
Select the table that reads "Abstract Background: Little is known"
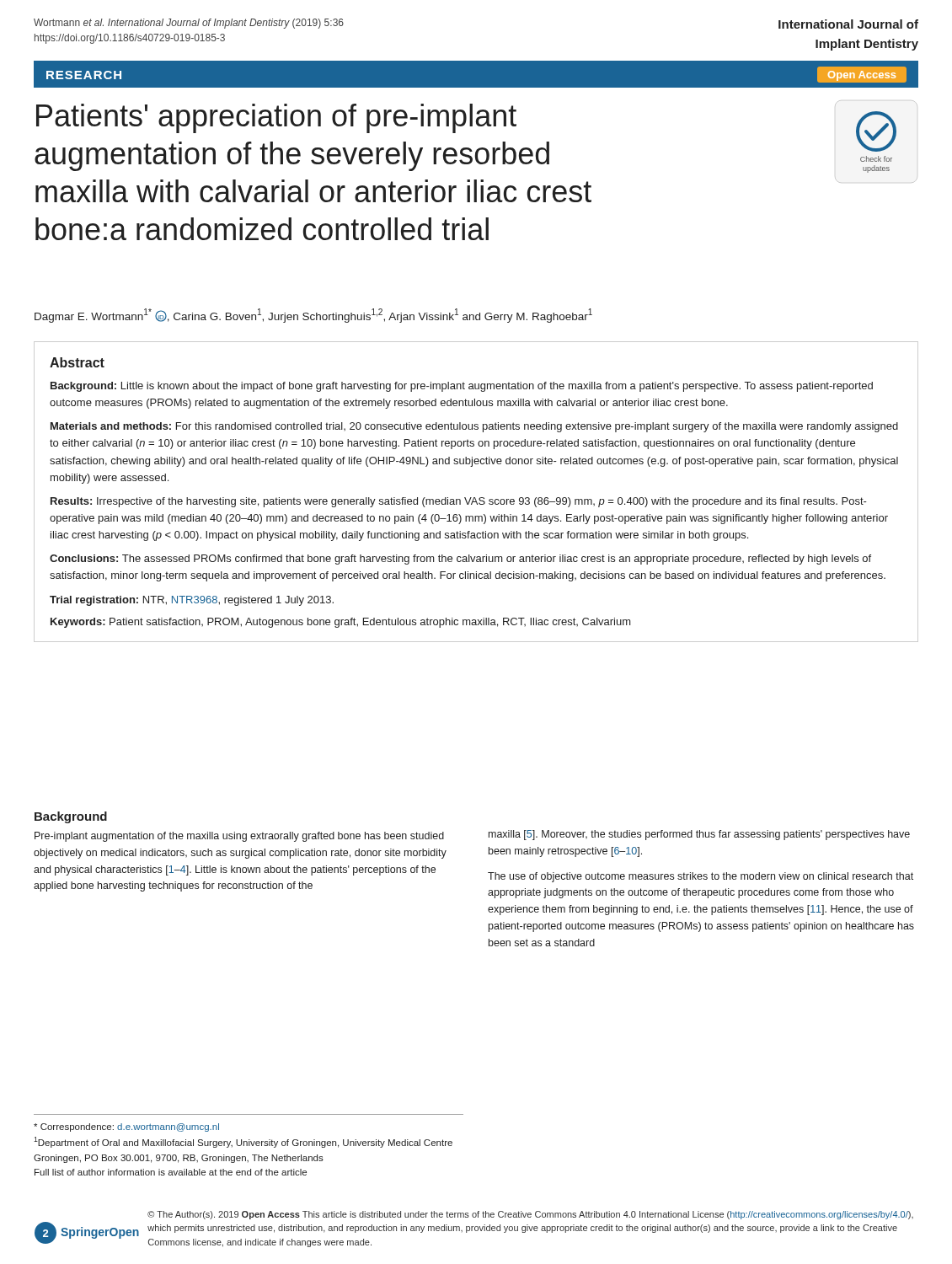point(476,492)
